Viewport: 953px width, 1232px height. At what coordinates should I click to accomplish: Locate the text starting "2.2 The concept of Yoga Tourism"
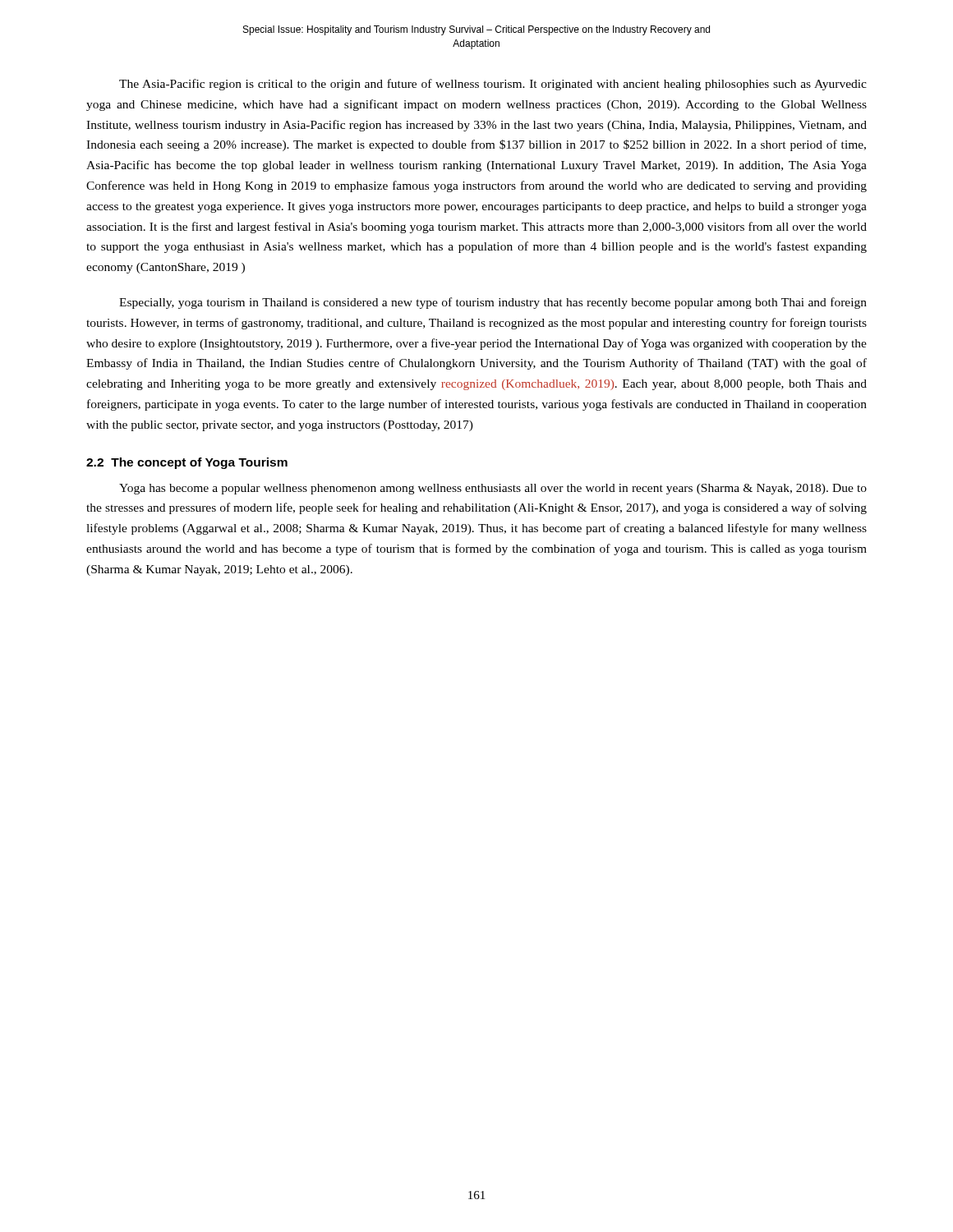click(187, 462)
